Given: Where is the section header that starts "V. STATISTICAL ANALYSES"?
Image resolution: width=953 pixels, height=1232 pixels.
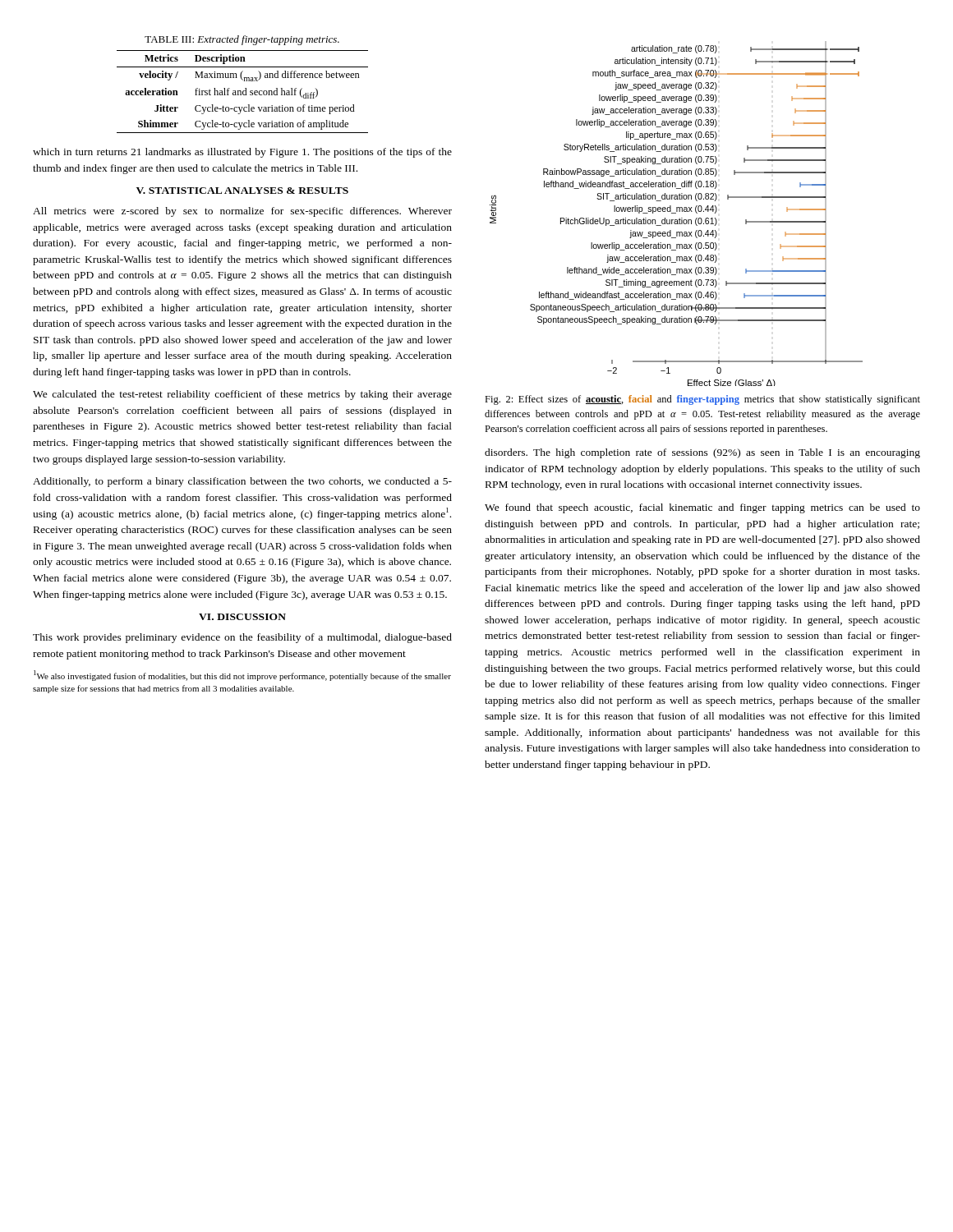Looking at the screenshot, I should [x=242, y=190].
